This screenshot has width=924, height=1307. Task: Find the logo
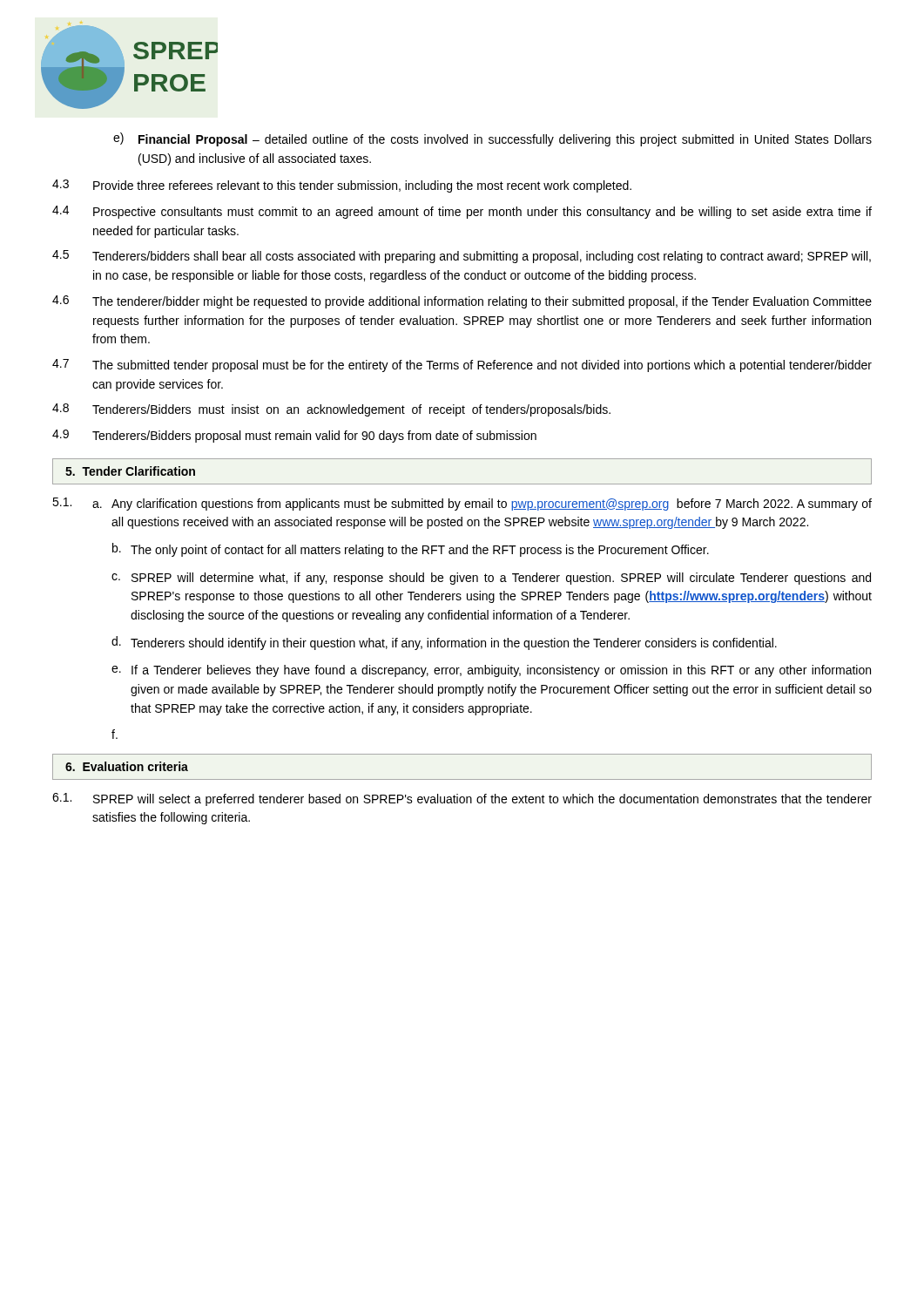tap(126, 68)
